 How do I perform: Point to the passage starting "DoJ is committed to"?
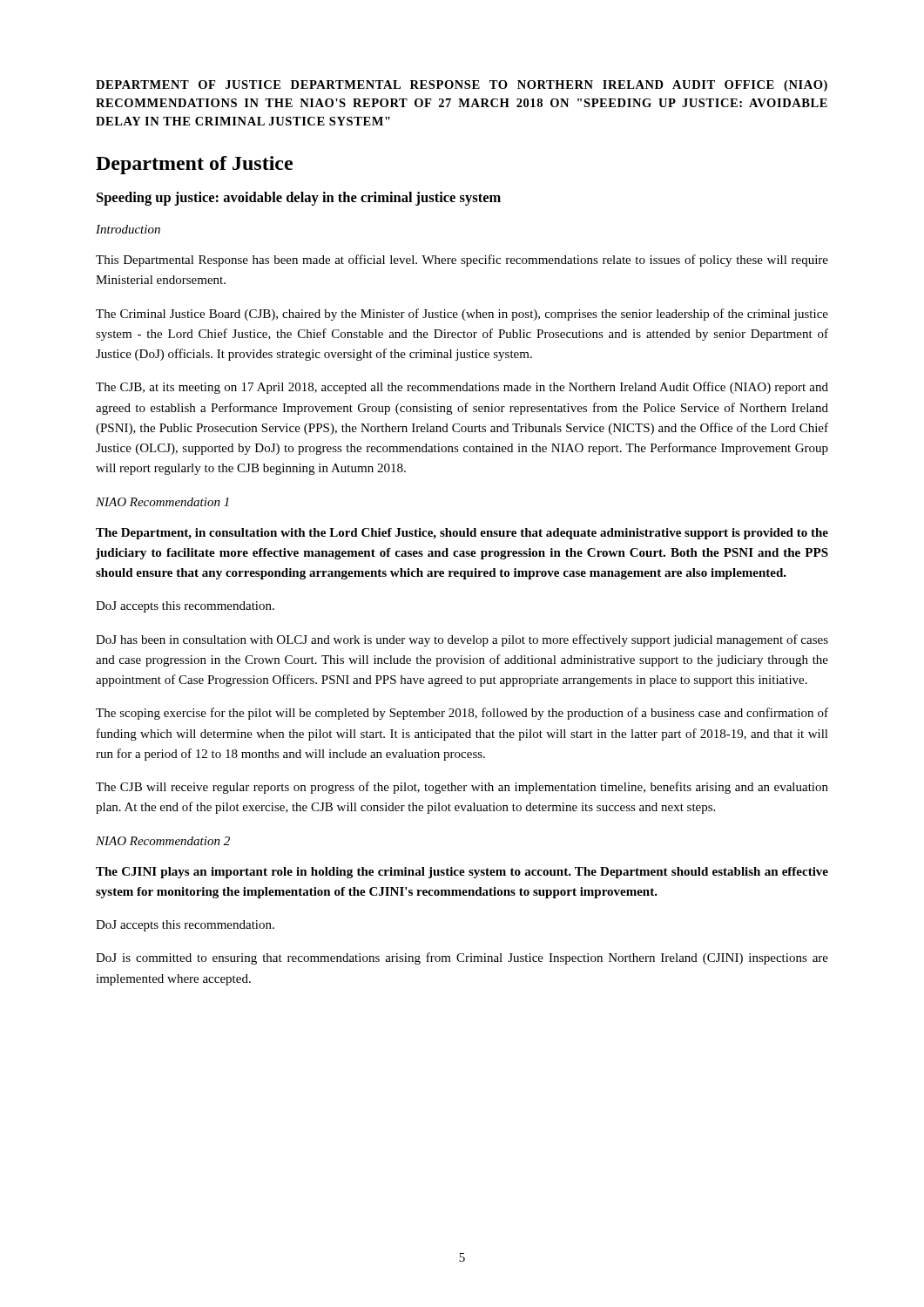462,968
